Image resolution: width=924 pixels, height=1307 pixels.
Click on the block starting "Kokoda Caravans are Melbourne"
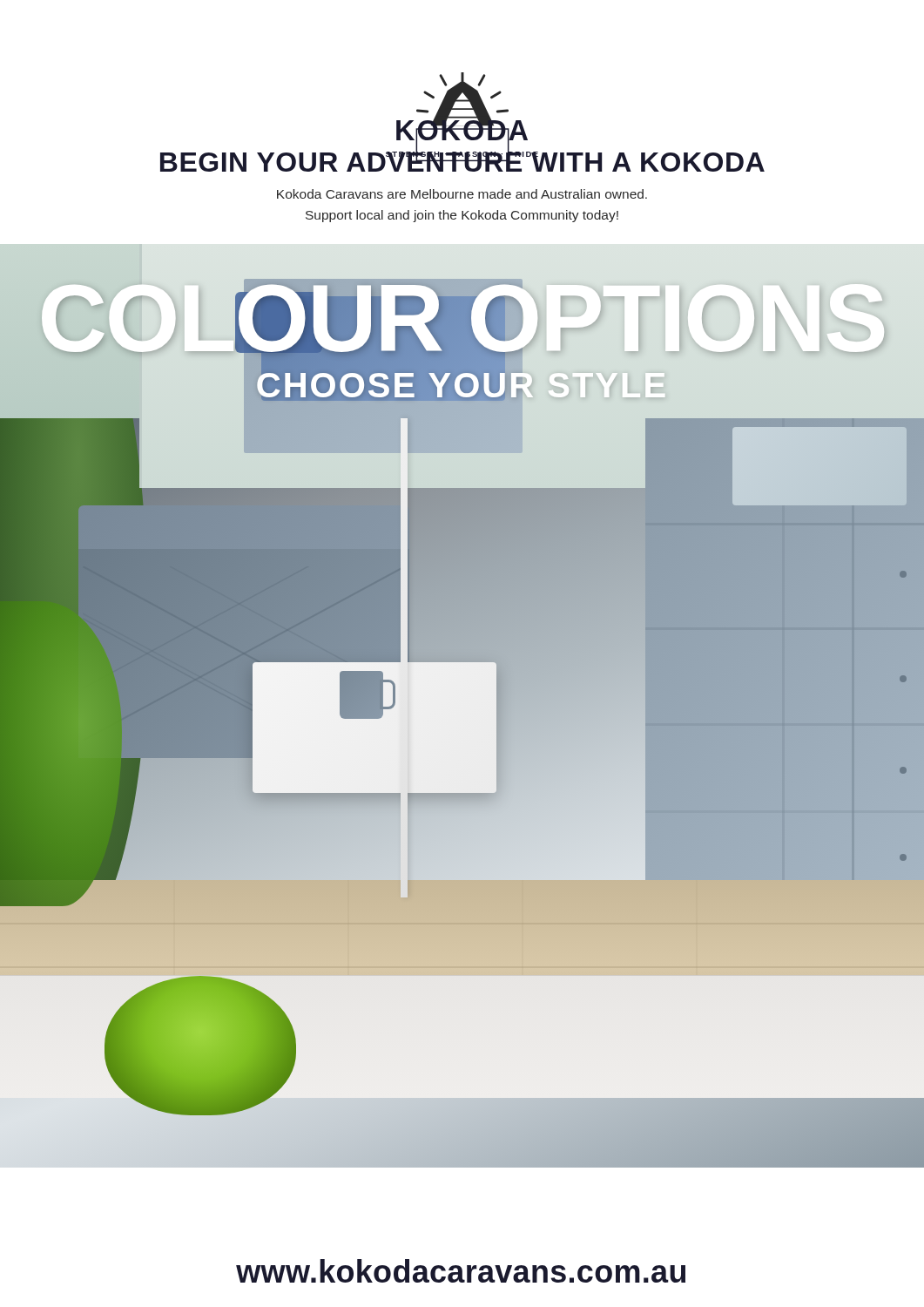pyautogui.click(x=462, y=204)
